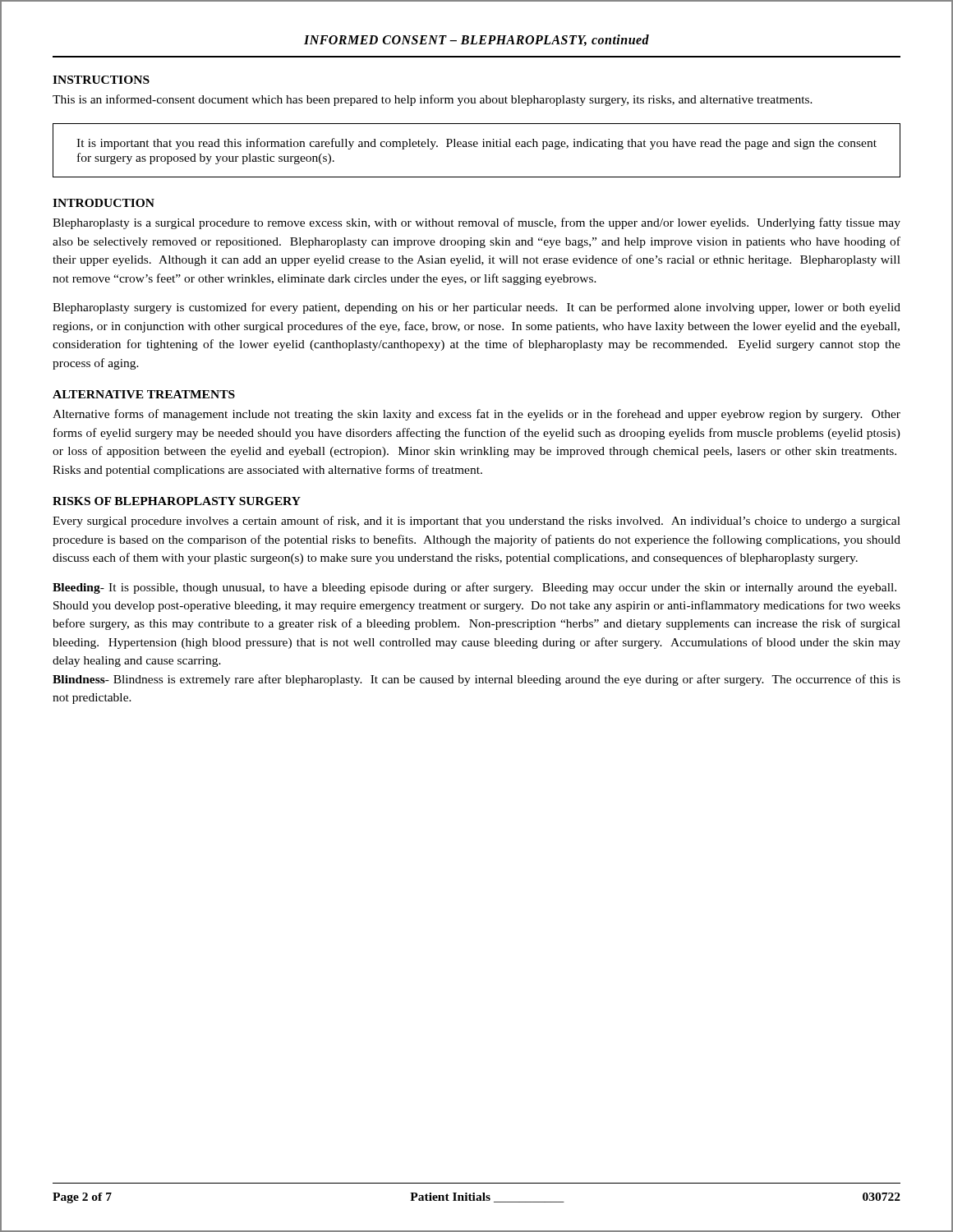Select the block starting "Alternative forms of management"

click(476, 441)
